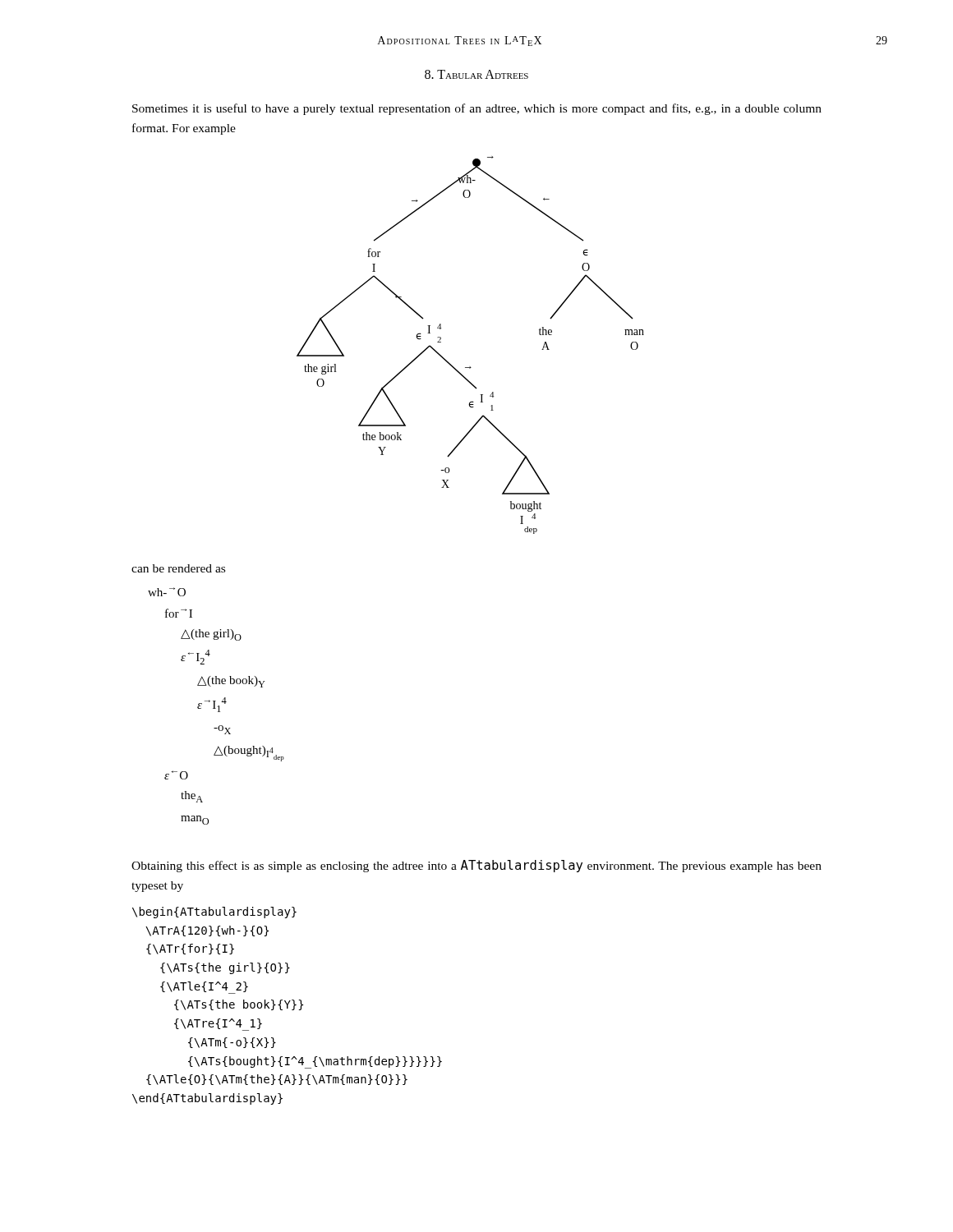Click where it says "8. Tabular Adtrees"

[x=476, y=74]
